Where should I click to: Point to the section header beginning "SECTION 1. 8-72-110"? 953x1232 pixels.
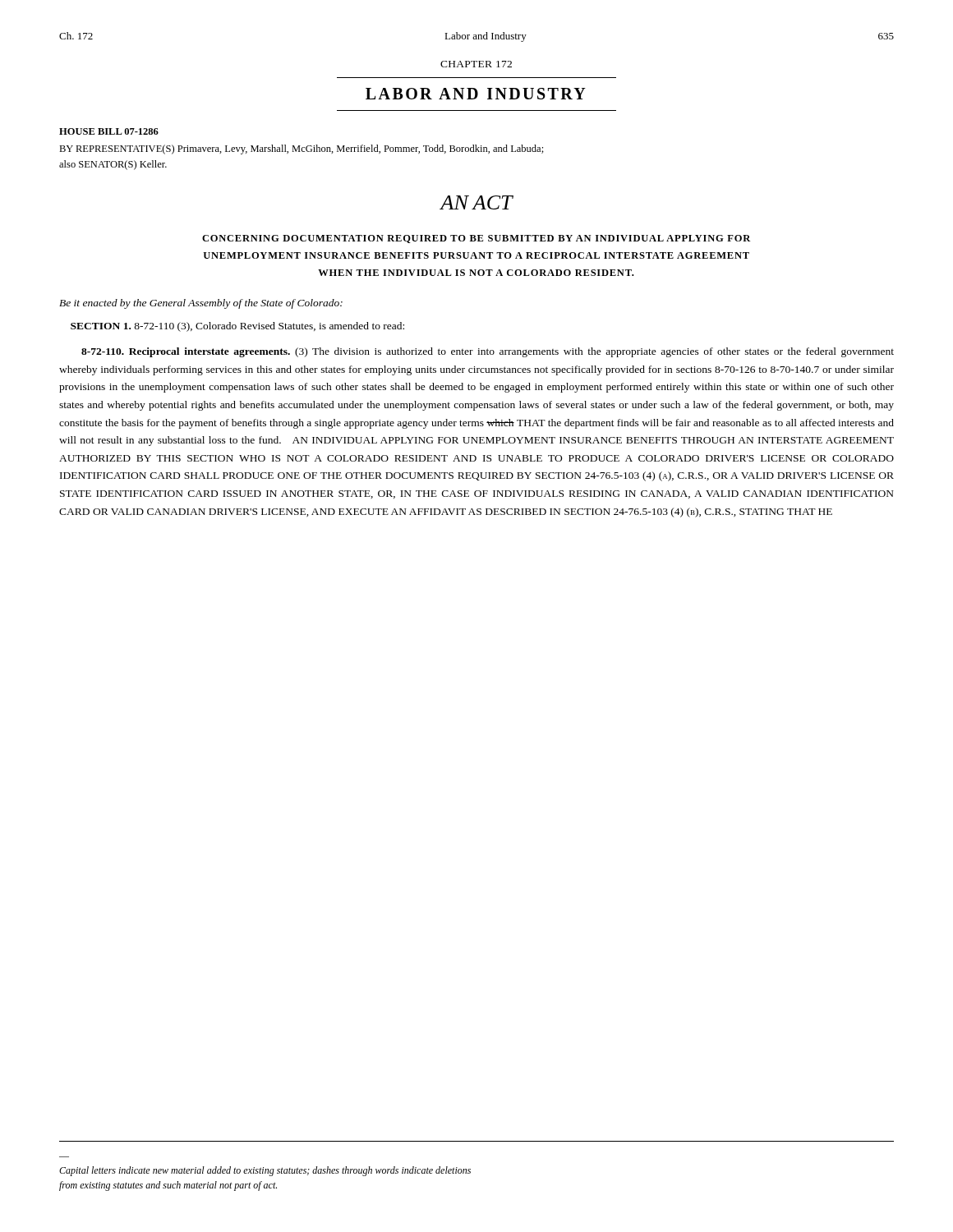click(232, 326)
